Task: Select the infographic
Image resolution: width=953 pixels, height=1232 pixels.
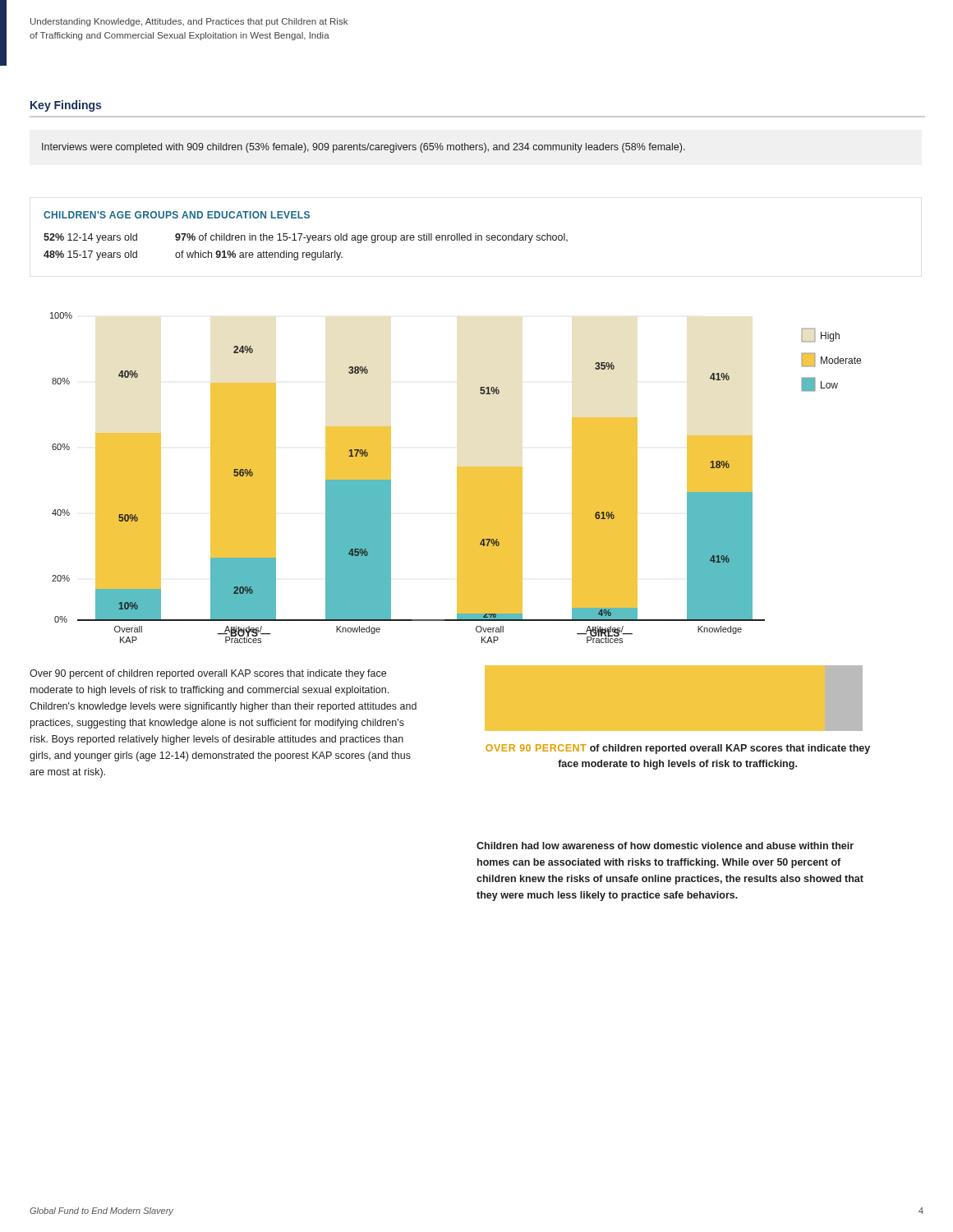Action: tap(674, 698)
